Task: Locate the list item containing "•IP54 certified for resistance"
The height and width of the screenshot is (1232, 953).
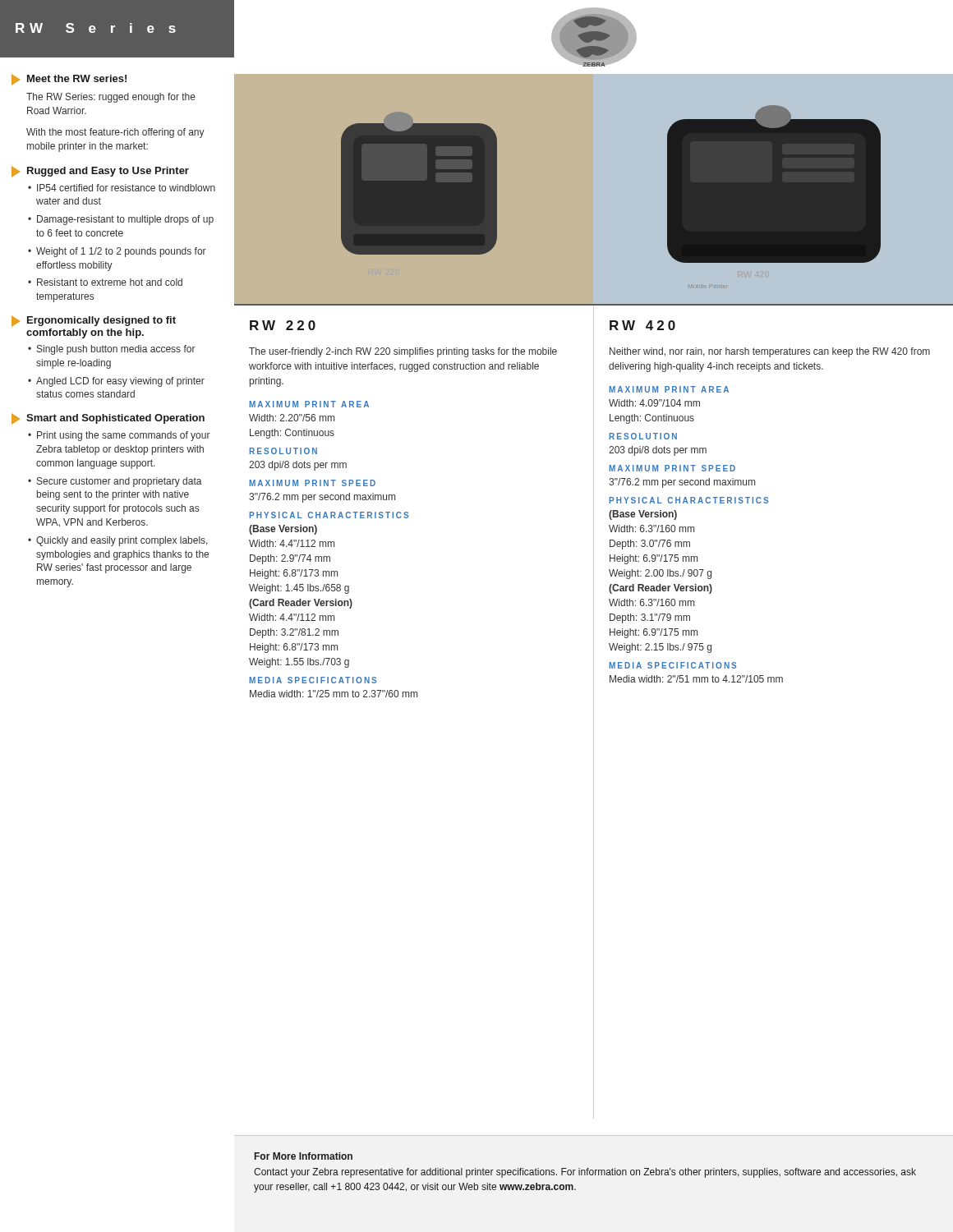Action: coord(122,194)
